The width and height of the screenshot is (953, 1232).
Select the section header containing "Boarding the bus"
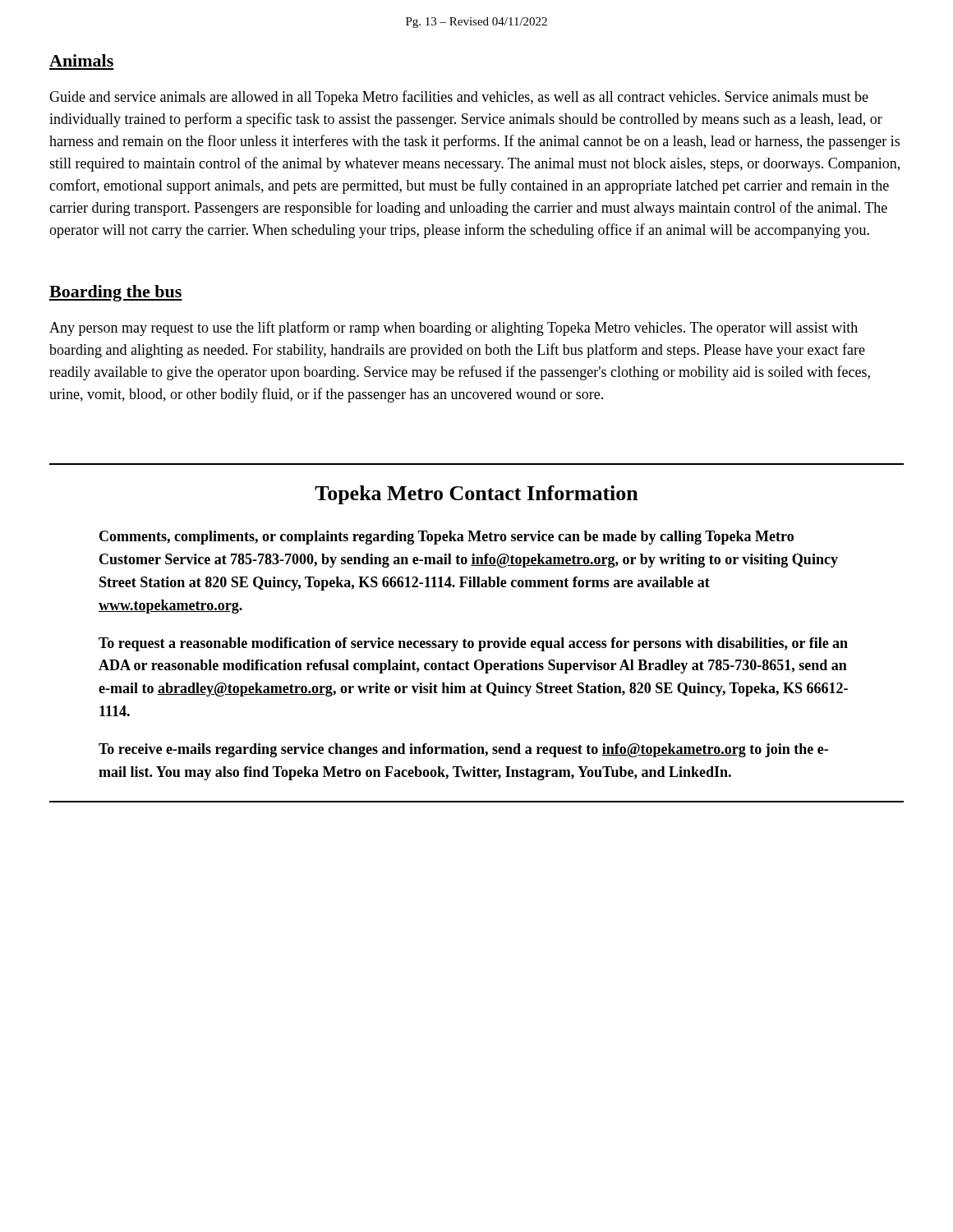tap(116, 291)
